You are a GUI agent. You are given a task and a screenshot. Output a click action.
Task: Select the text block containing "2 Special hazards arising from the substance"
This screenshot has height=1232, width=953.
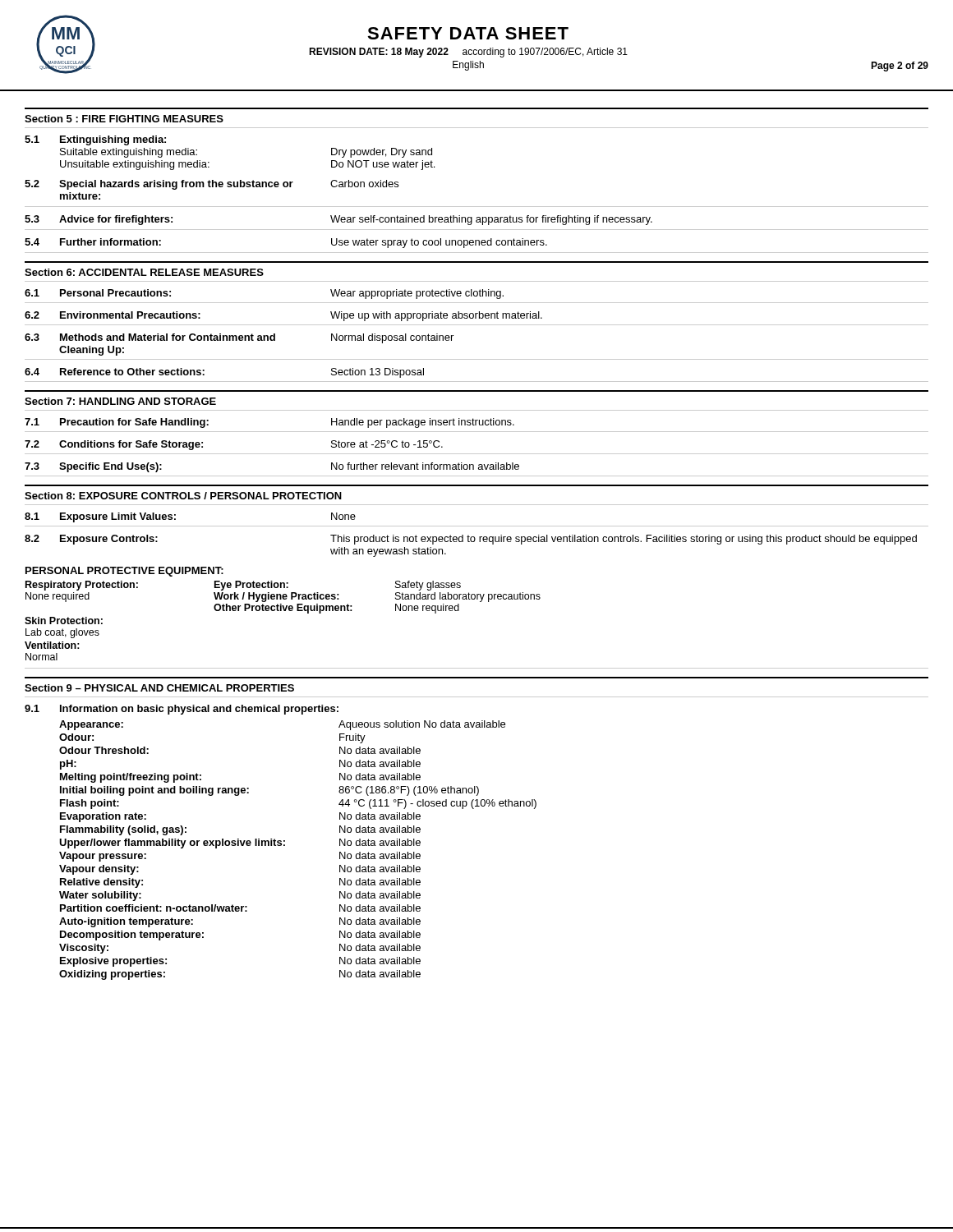[x=212, y=185]
